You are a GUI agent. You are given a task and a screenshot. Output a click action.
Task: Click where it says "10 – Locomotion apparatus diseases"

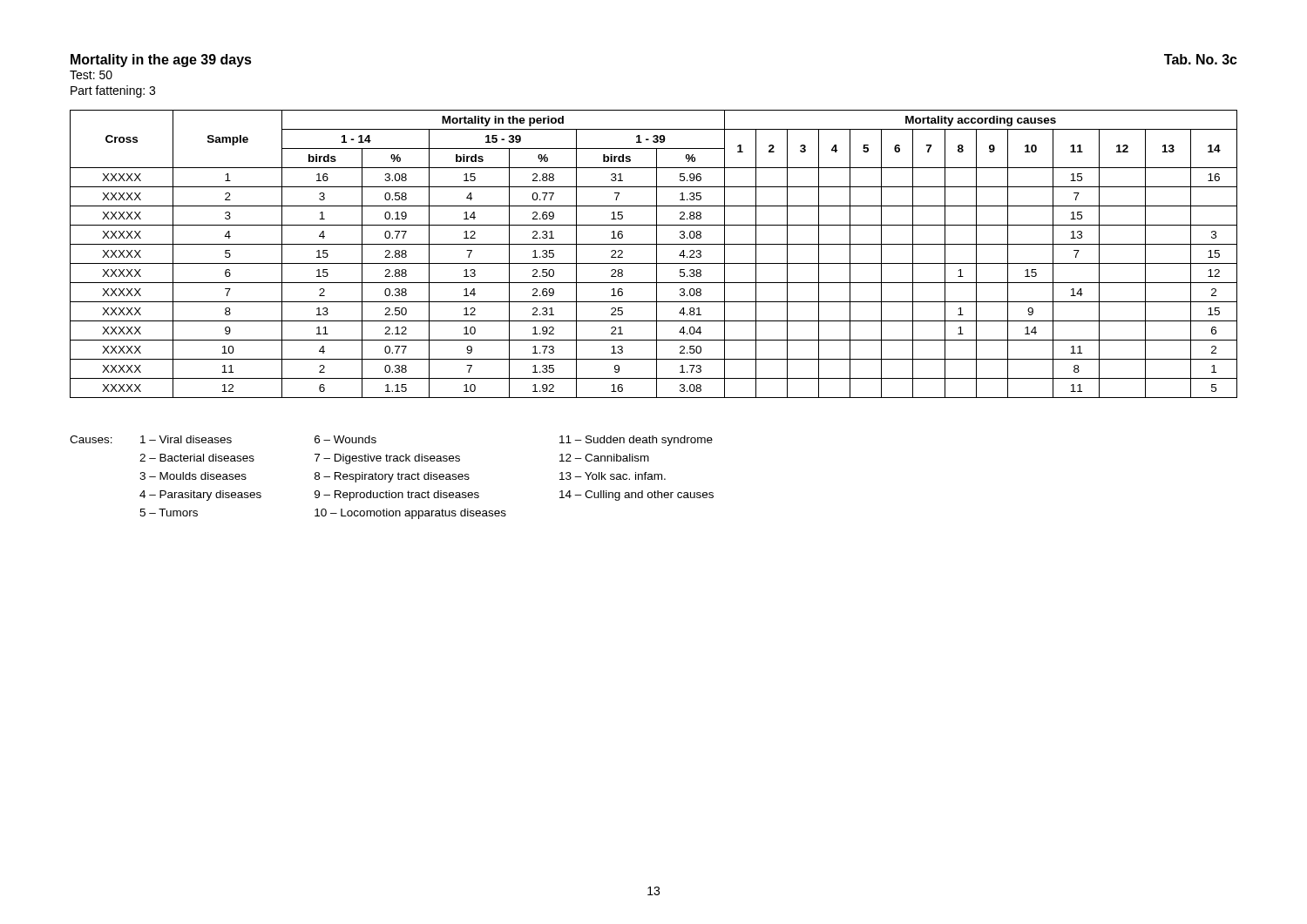point(410,512)
